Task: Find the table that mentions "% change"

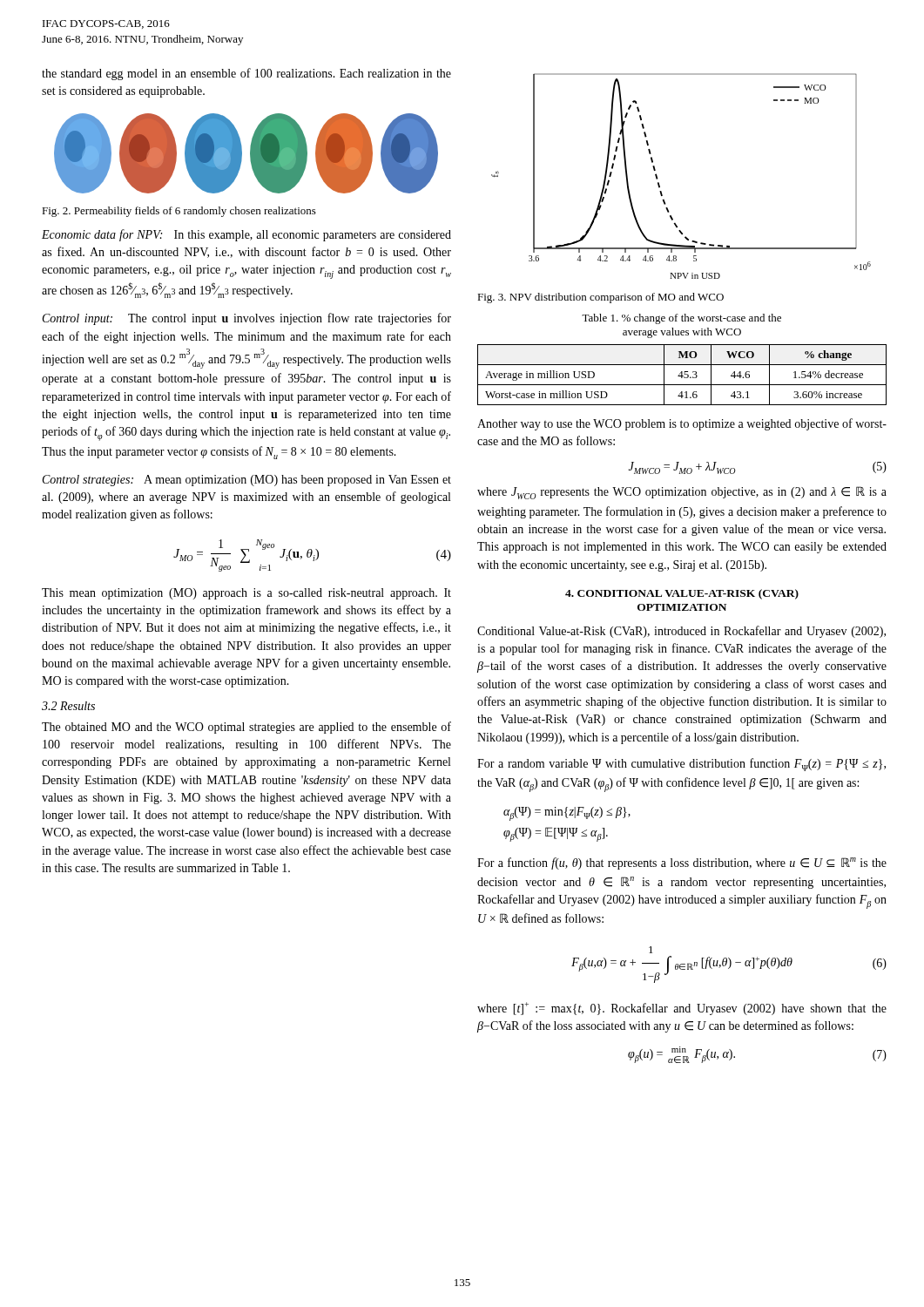Action: (682, 375)
